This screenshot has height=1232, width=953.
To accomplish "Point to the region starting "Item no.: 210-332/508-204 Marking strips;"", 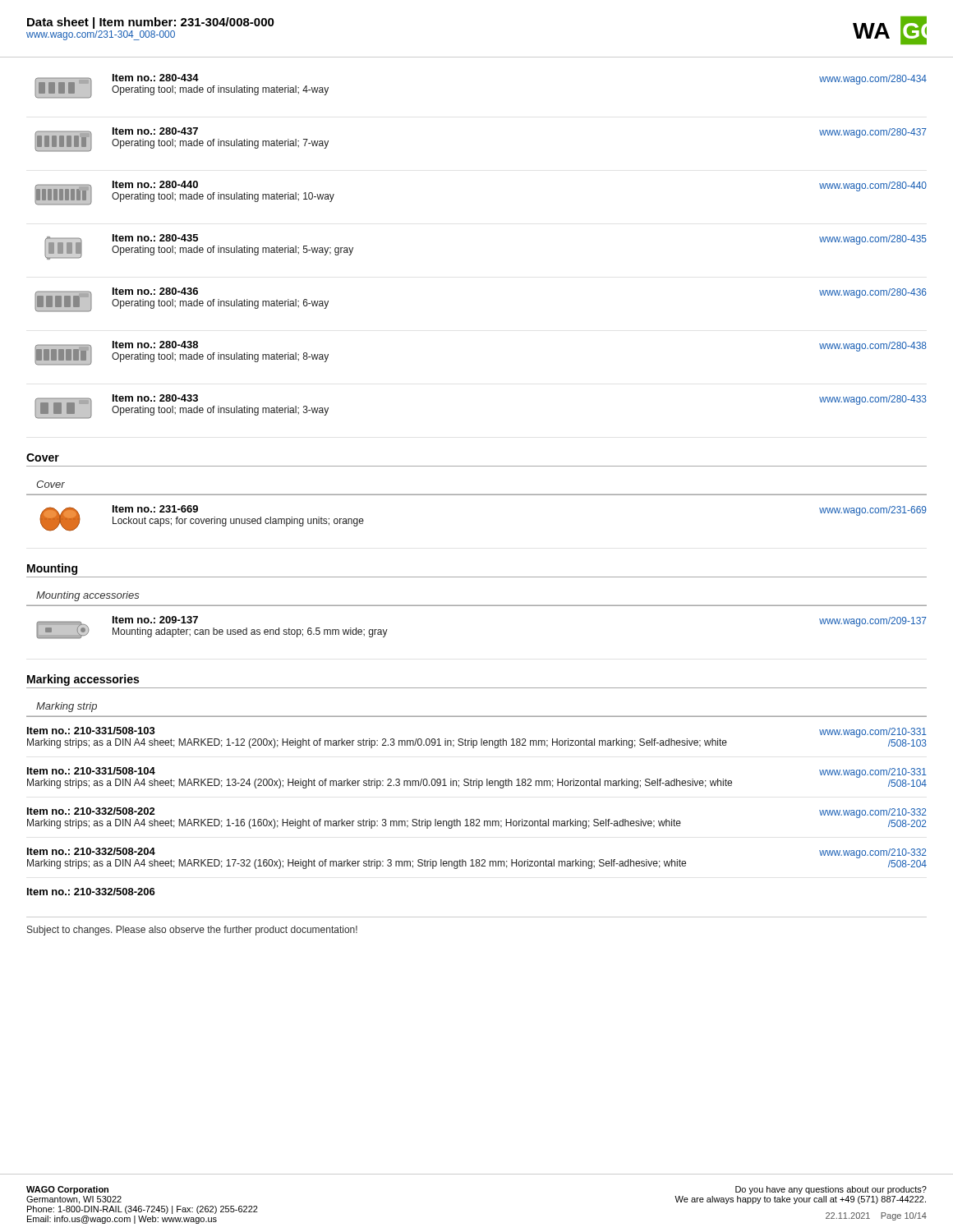I will click(x=476, y=857).
